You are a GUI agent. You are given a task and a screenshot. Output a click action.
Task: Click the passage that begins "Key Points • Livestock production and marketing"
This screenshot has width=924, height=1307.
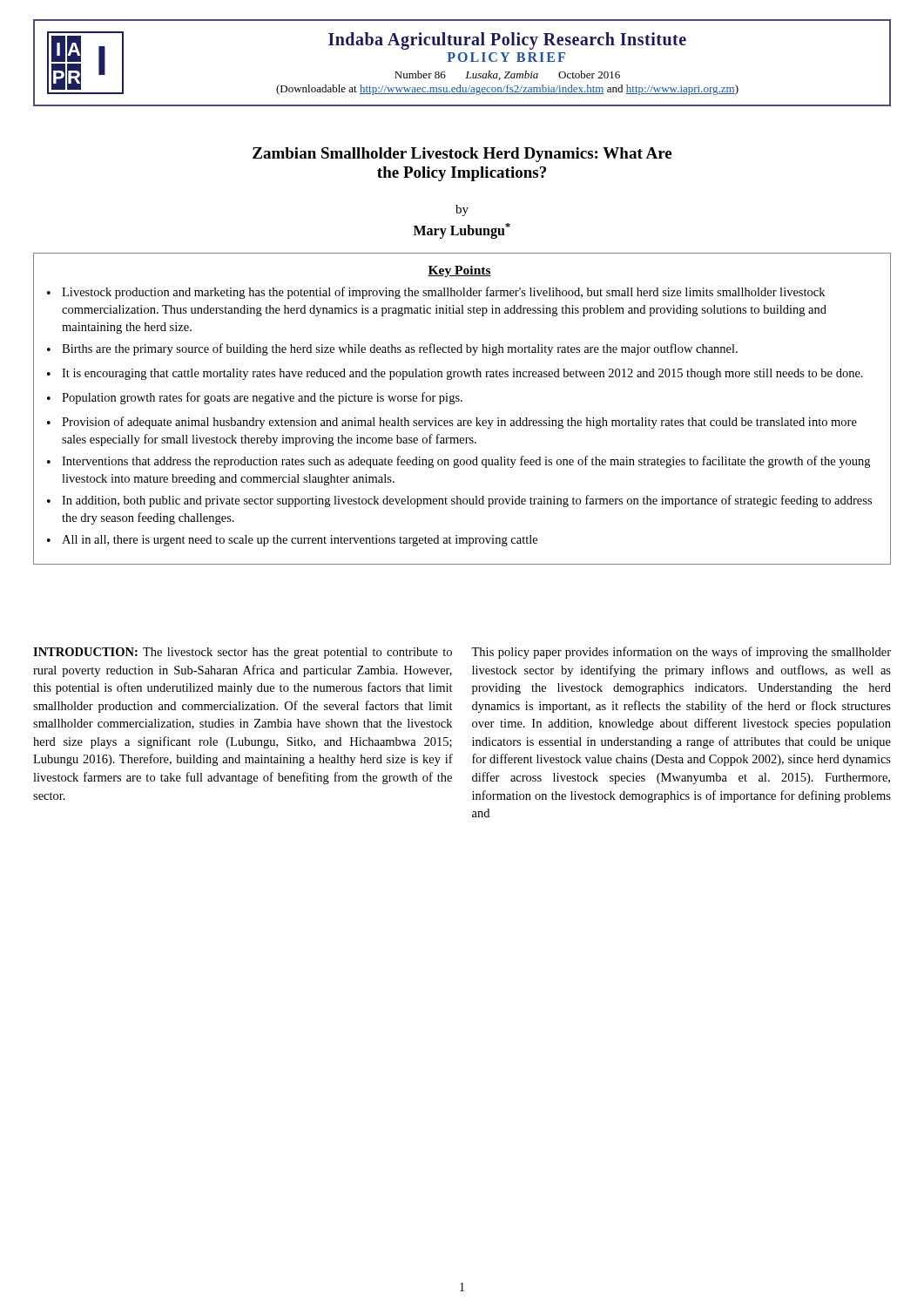click(459, 407)
